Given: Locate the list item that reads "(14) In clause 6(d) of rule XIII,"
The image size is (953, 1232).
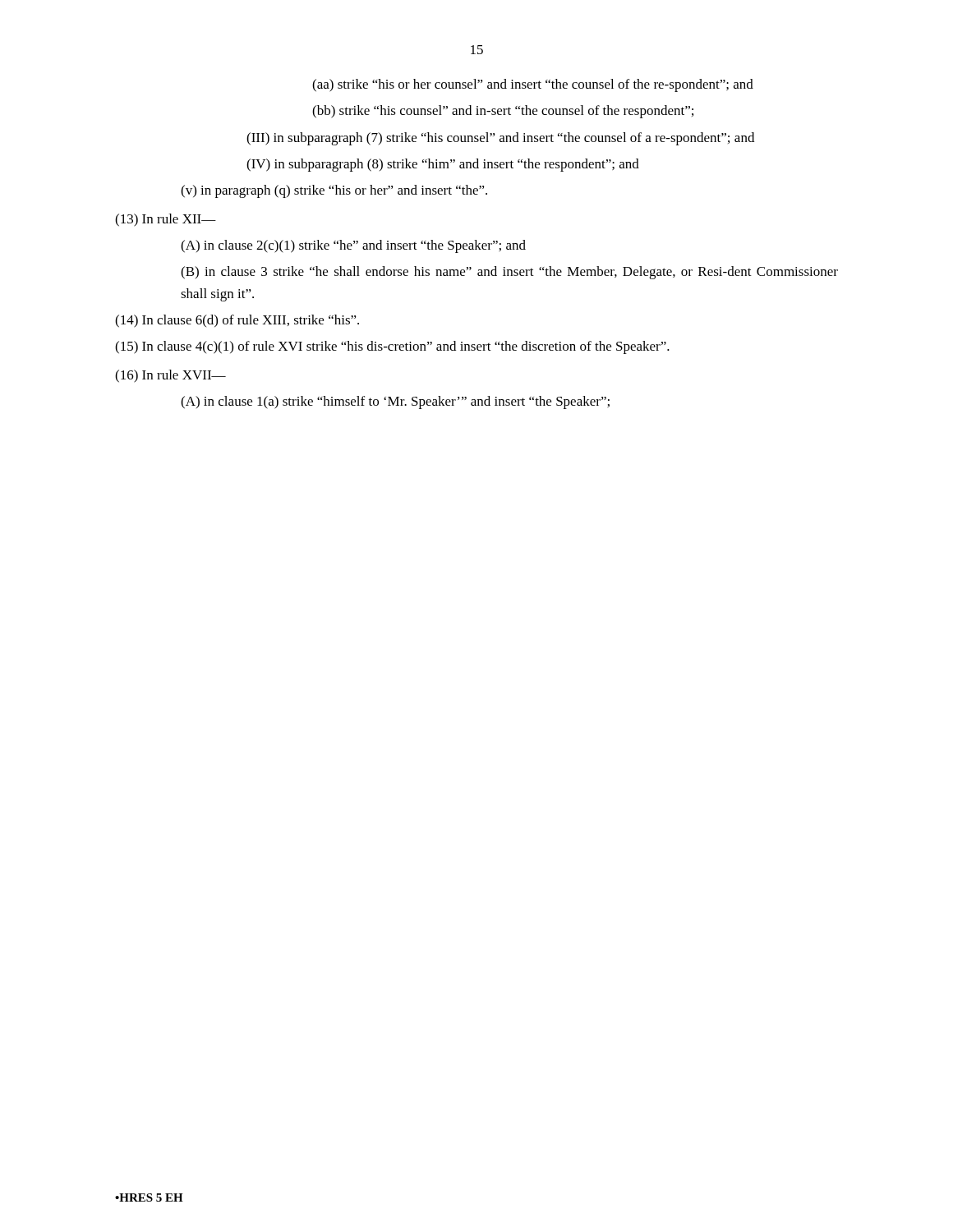Looking at the screenshot, I should (x=237, y=321).
